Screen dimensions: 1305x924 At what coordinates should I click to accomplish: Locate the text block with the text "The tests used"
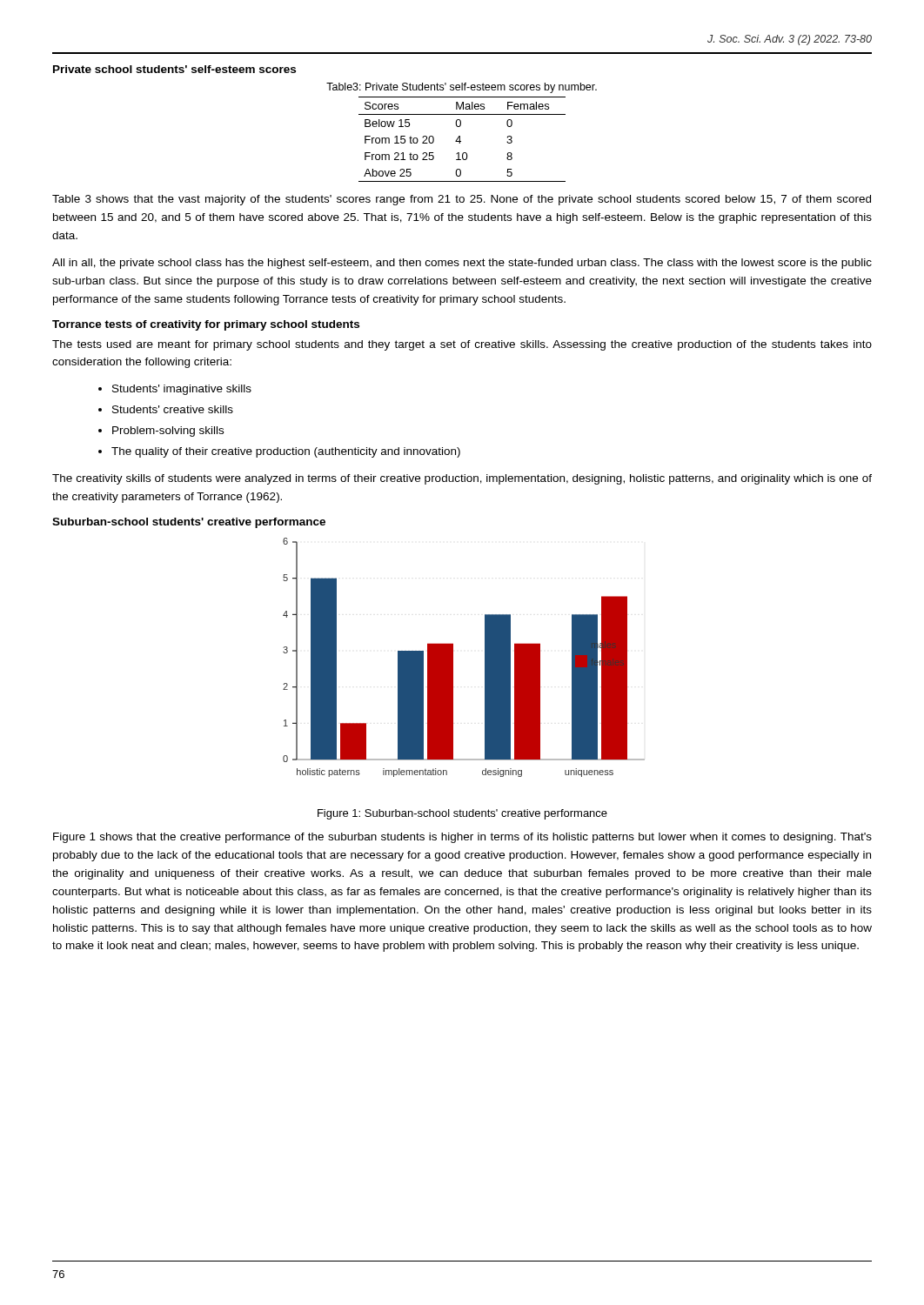(462, 353)
